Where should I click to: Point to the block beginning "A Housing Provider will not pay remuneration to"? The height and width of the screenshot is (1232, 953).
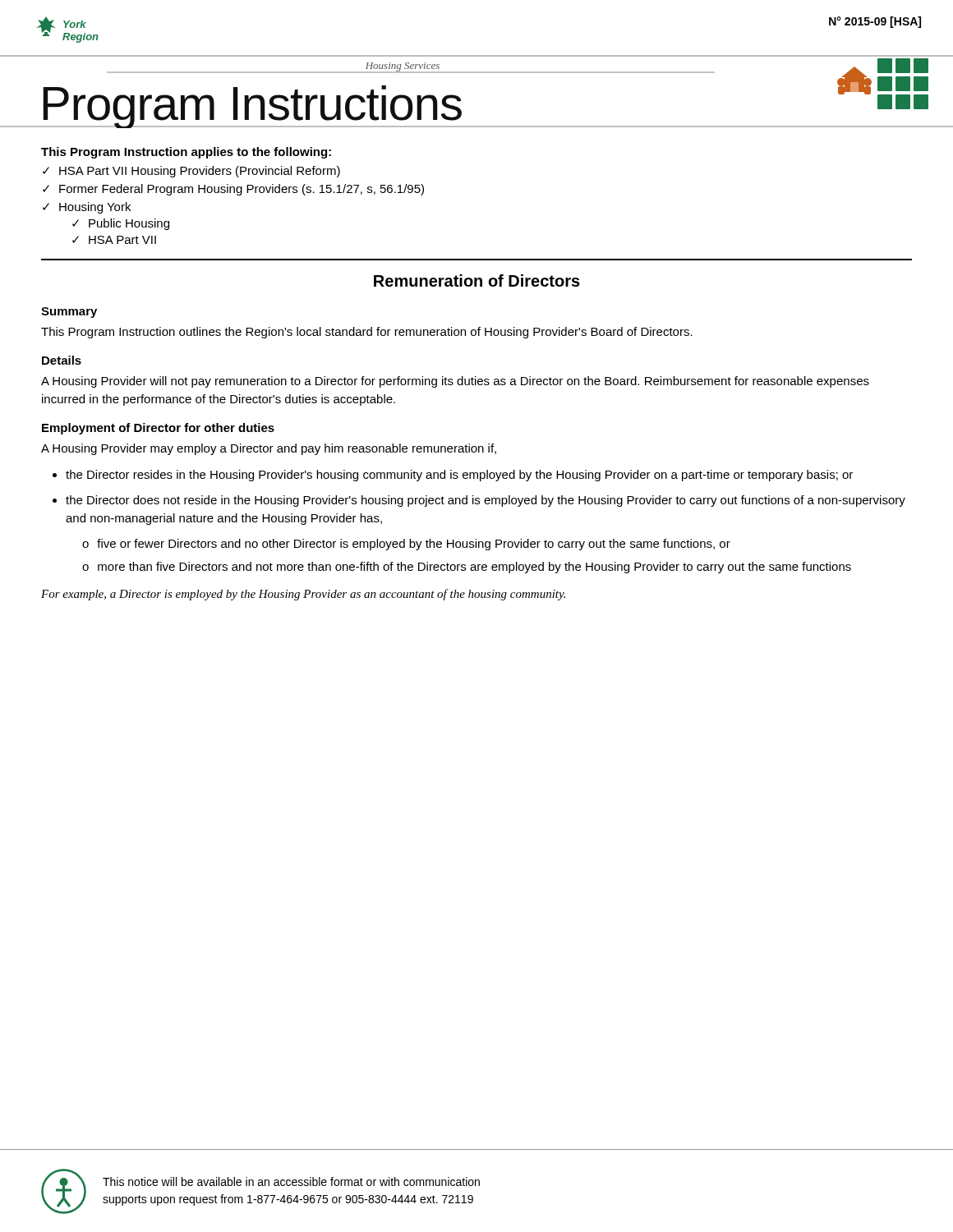(x=455, y=389)
